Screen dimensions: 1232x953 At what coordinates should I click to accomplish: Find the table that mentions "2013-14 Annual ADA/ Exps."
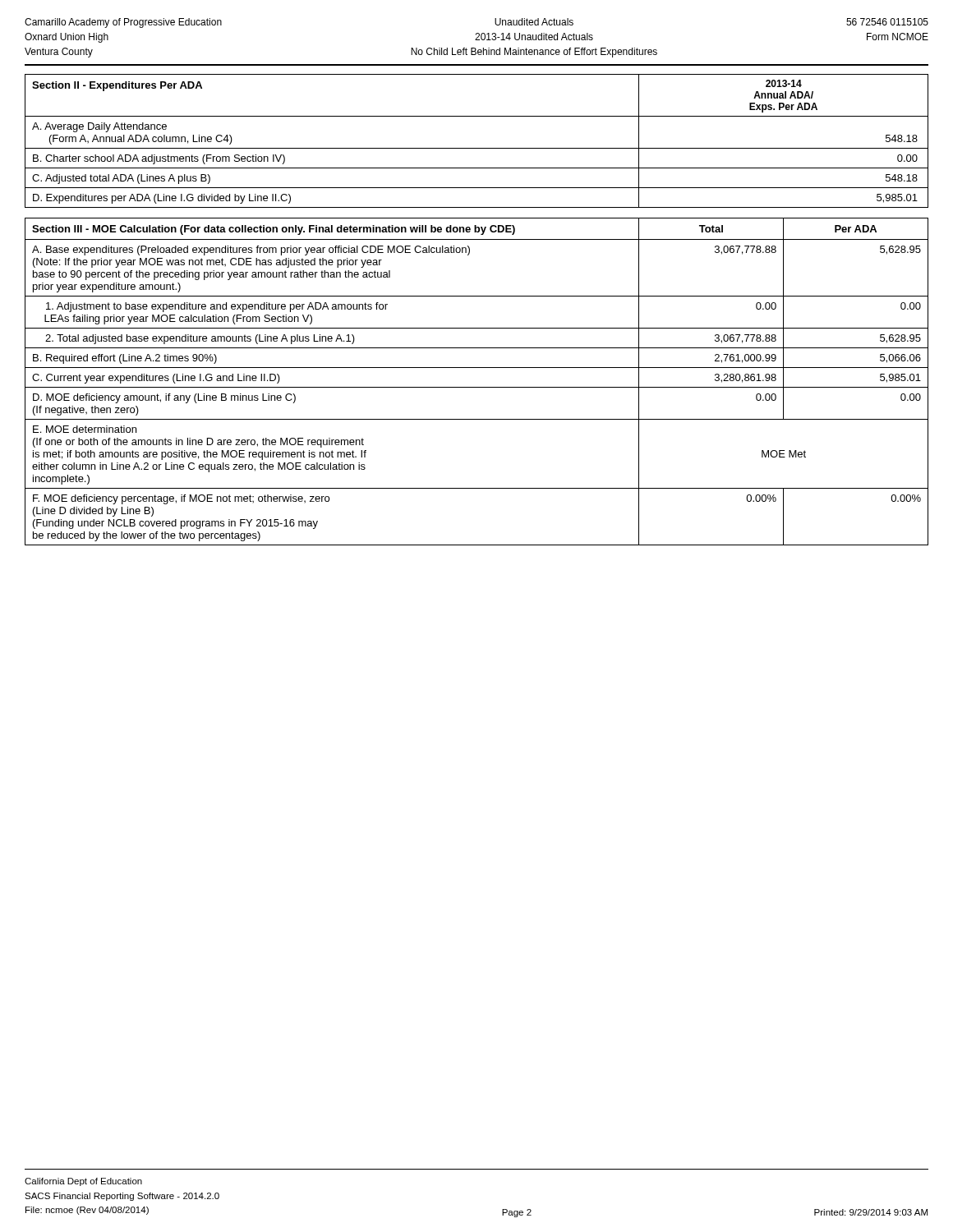(x=476, y=141)
